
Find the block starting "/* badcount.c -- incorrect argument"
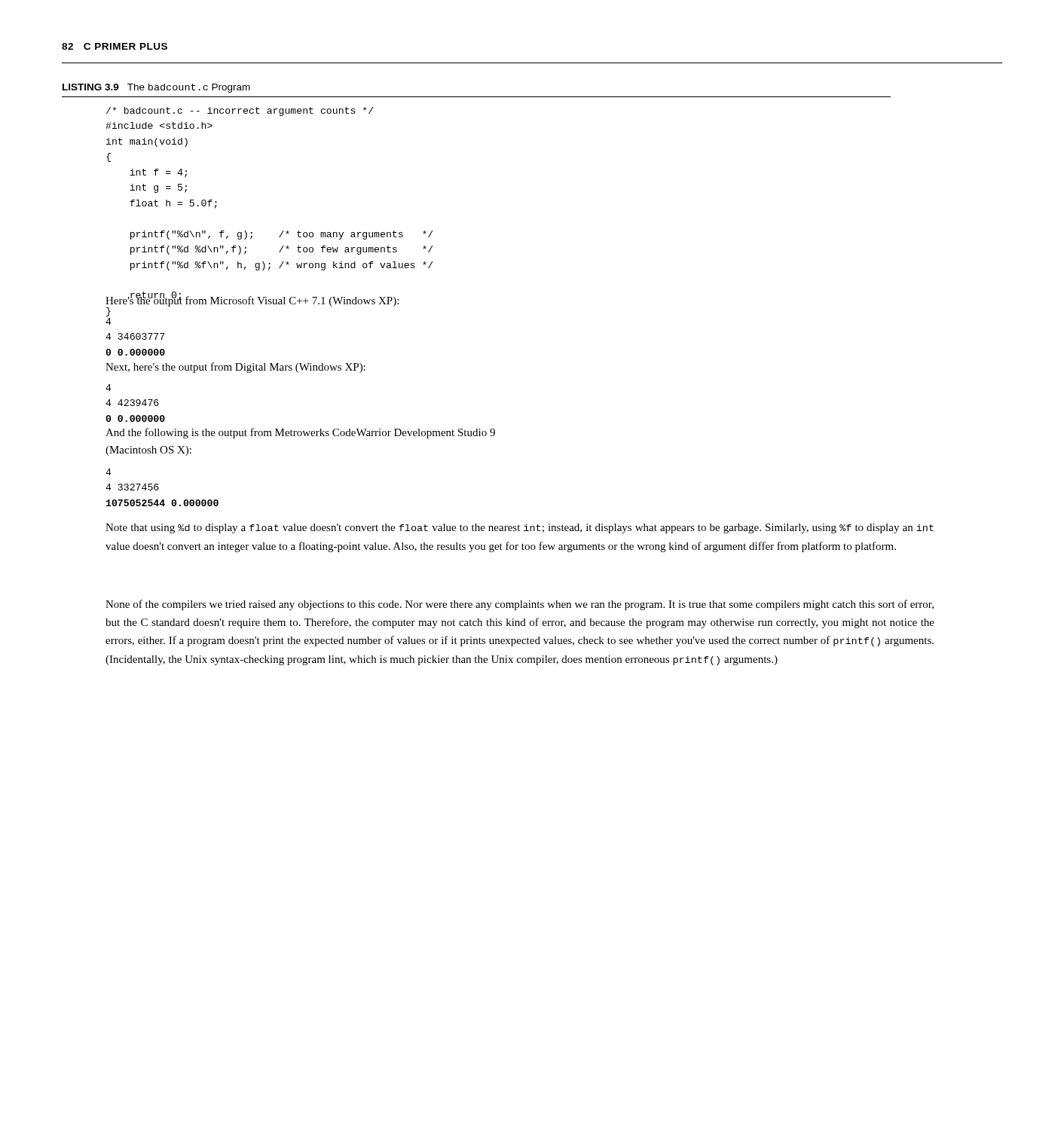[x=240, y=111]
